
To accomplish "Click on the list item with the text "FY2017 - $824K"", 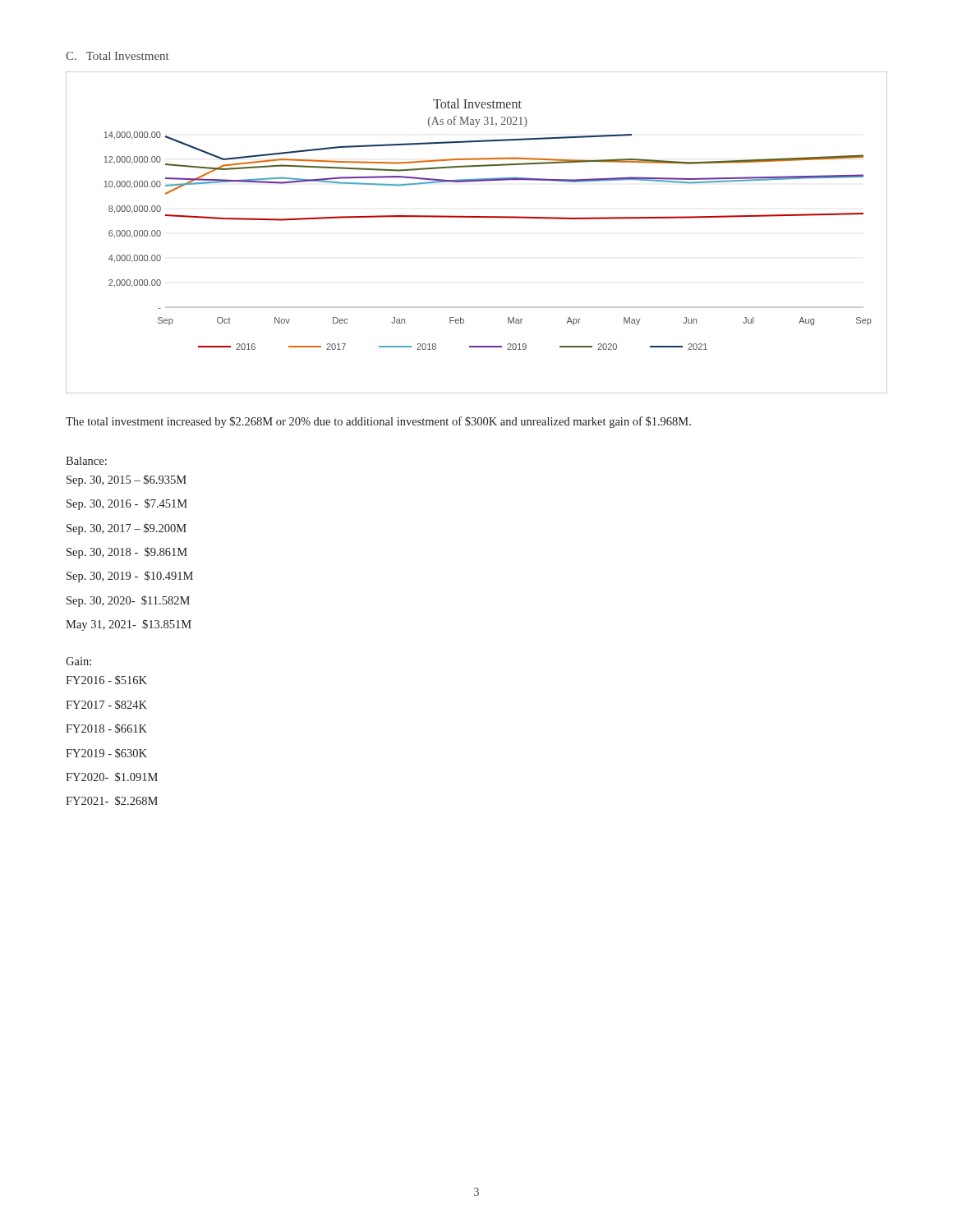I will coord(106,705).
